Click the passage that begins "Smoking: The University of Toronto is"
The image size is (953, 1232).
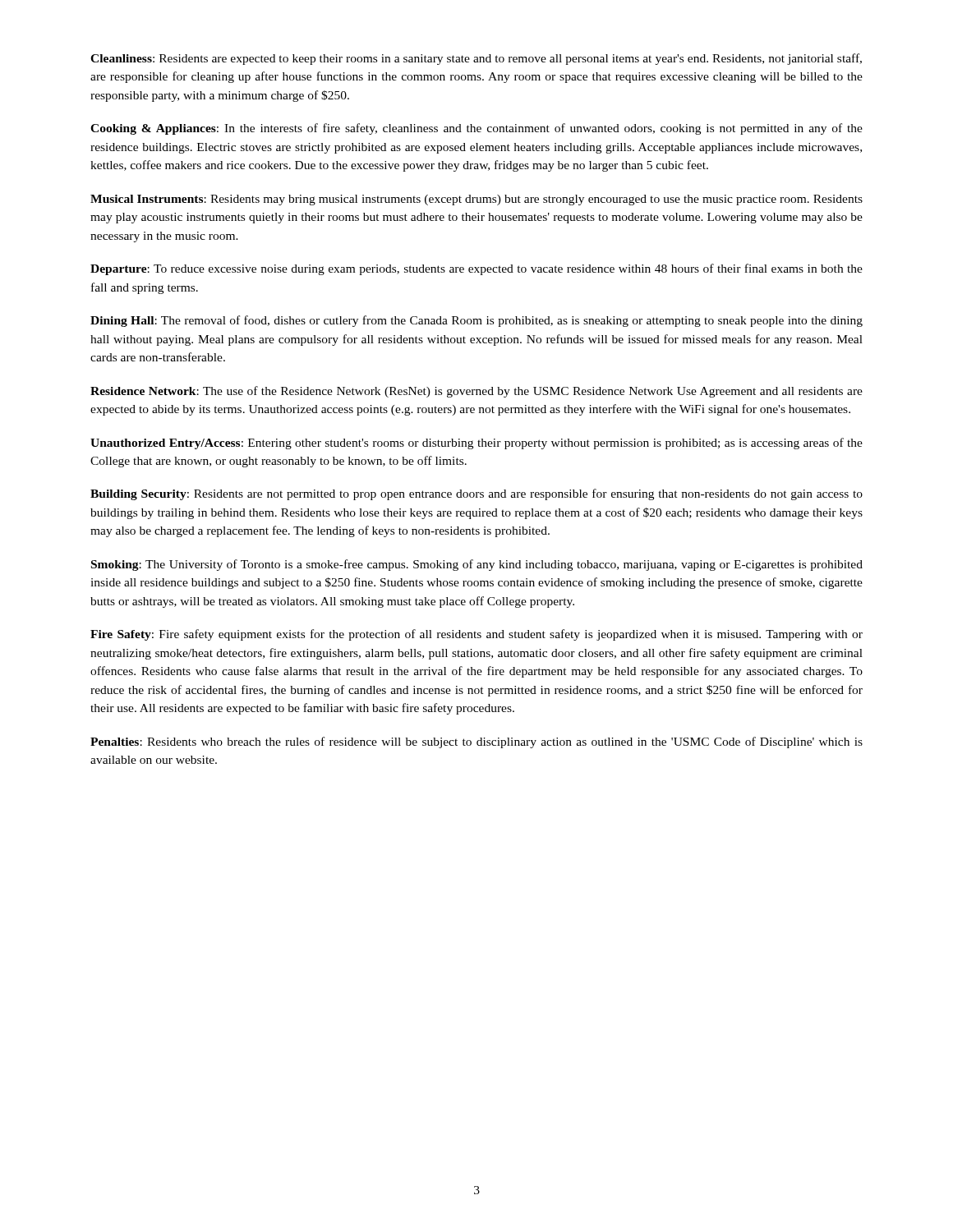point(476,582)
